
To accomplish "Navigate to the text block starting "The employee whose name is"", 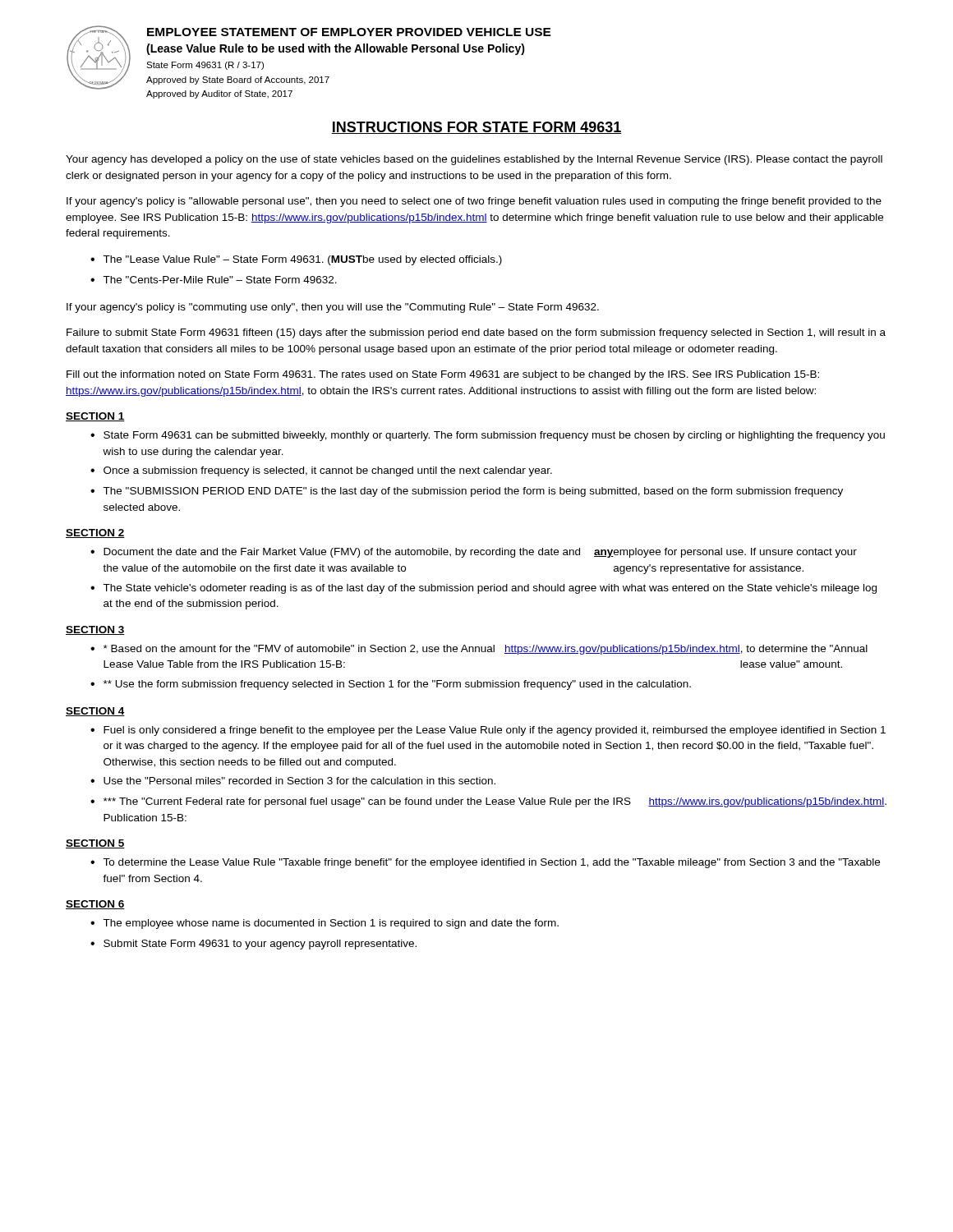I will pos(331,923).
